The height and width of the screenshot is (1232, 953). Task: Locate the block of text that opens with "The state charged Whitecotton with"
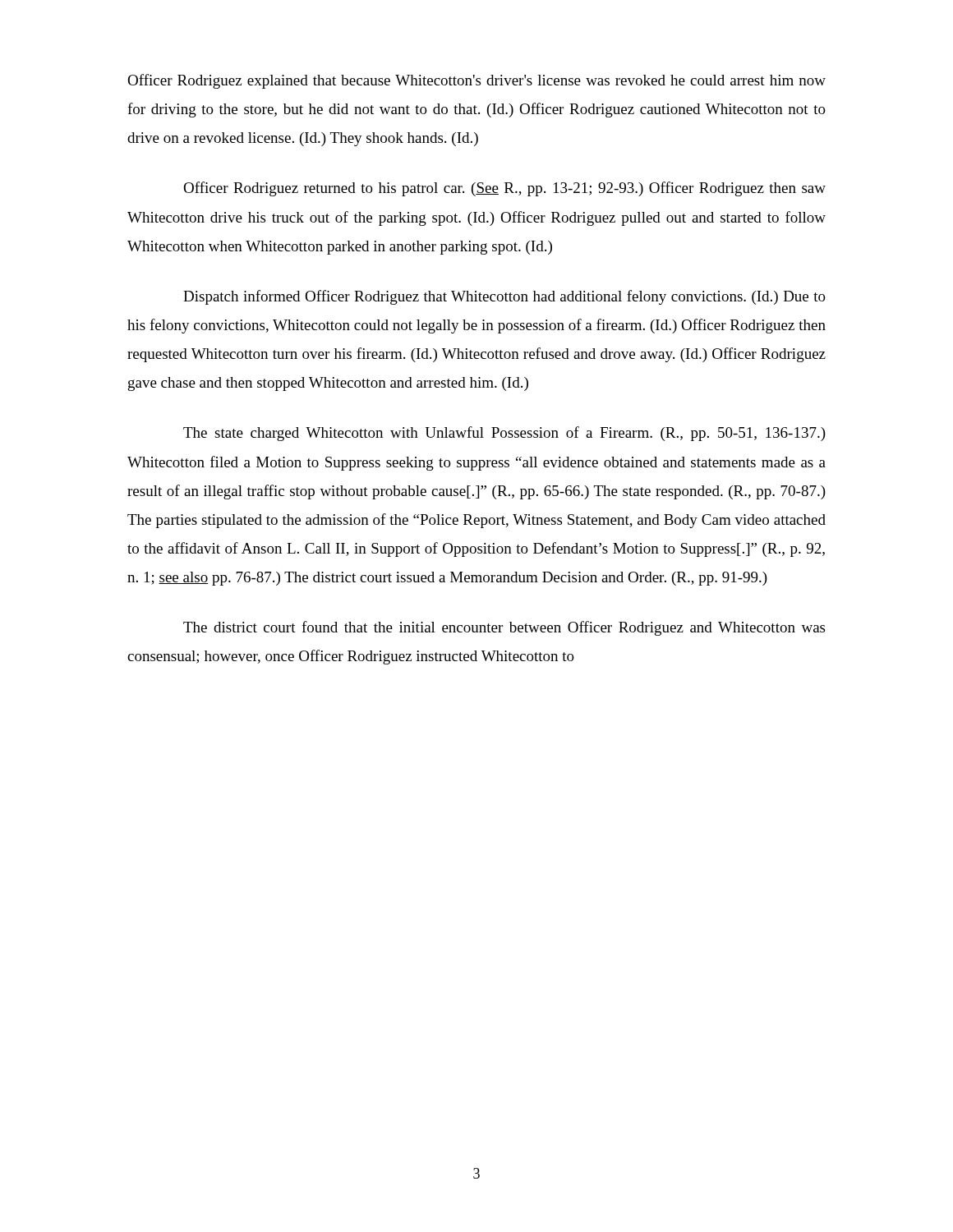tap(476, 505)
